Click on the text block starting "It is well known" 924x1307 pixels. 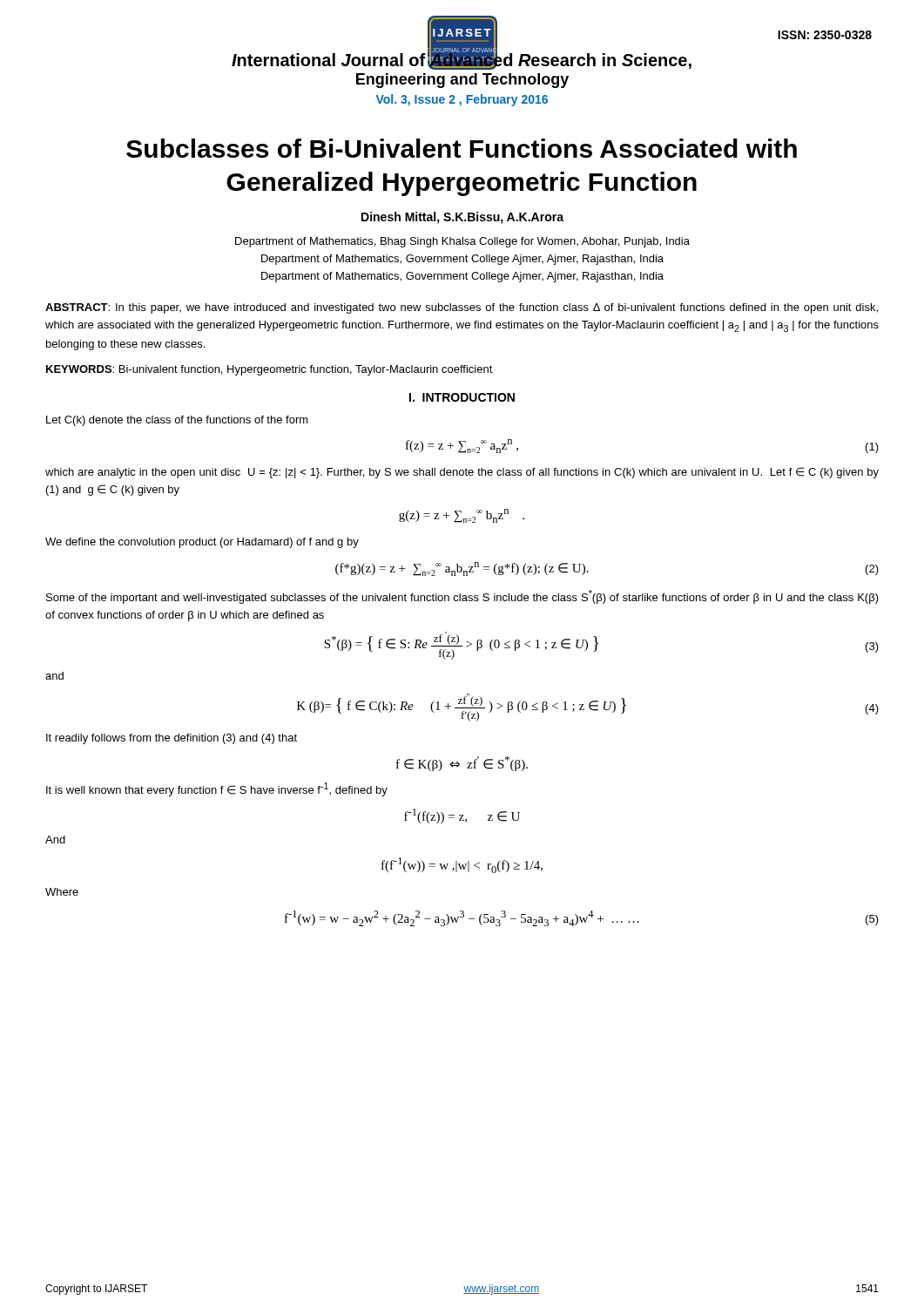(216, 789)
